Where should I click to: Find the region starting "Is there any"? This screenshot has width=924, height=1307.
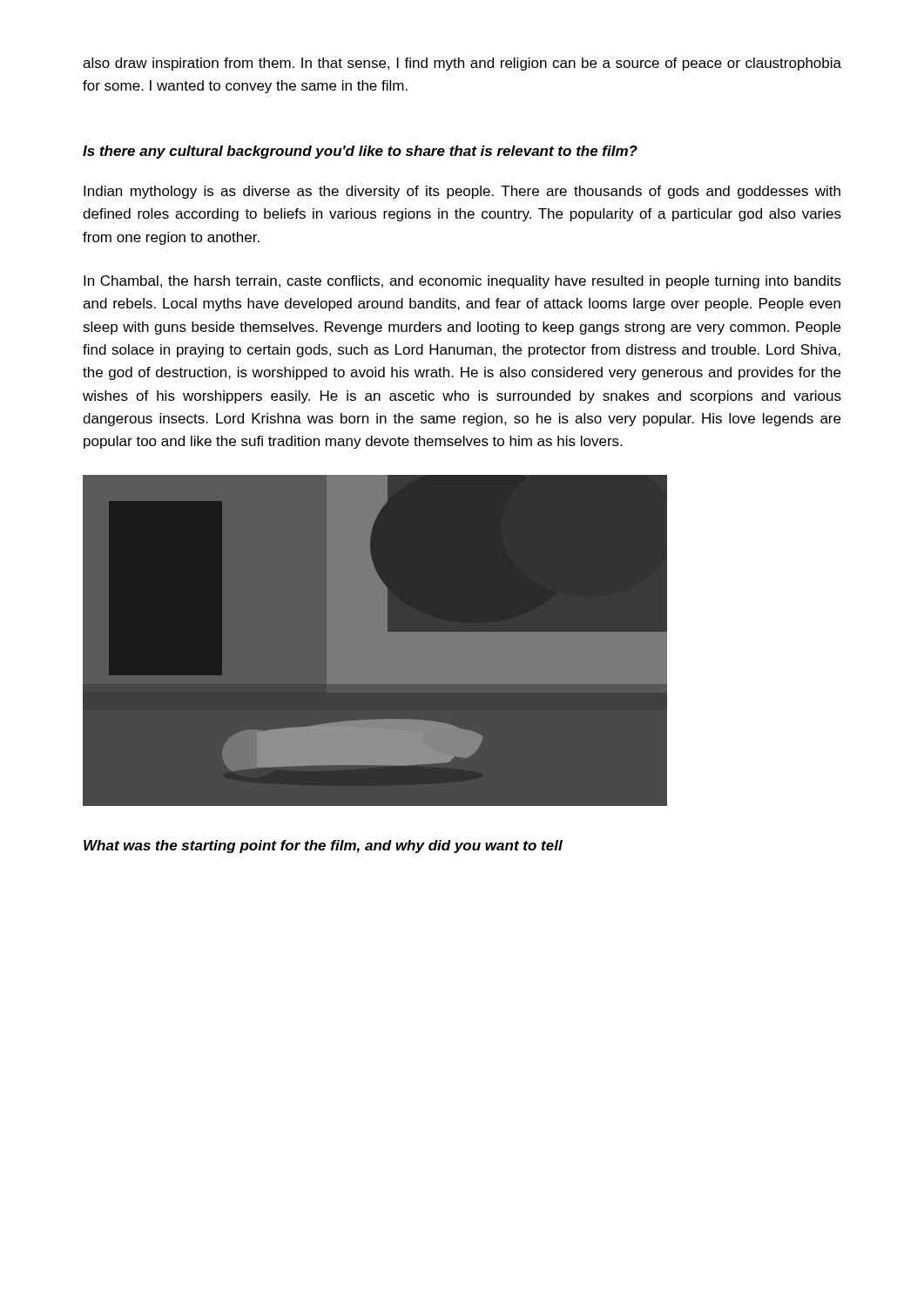(462, 151)
